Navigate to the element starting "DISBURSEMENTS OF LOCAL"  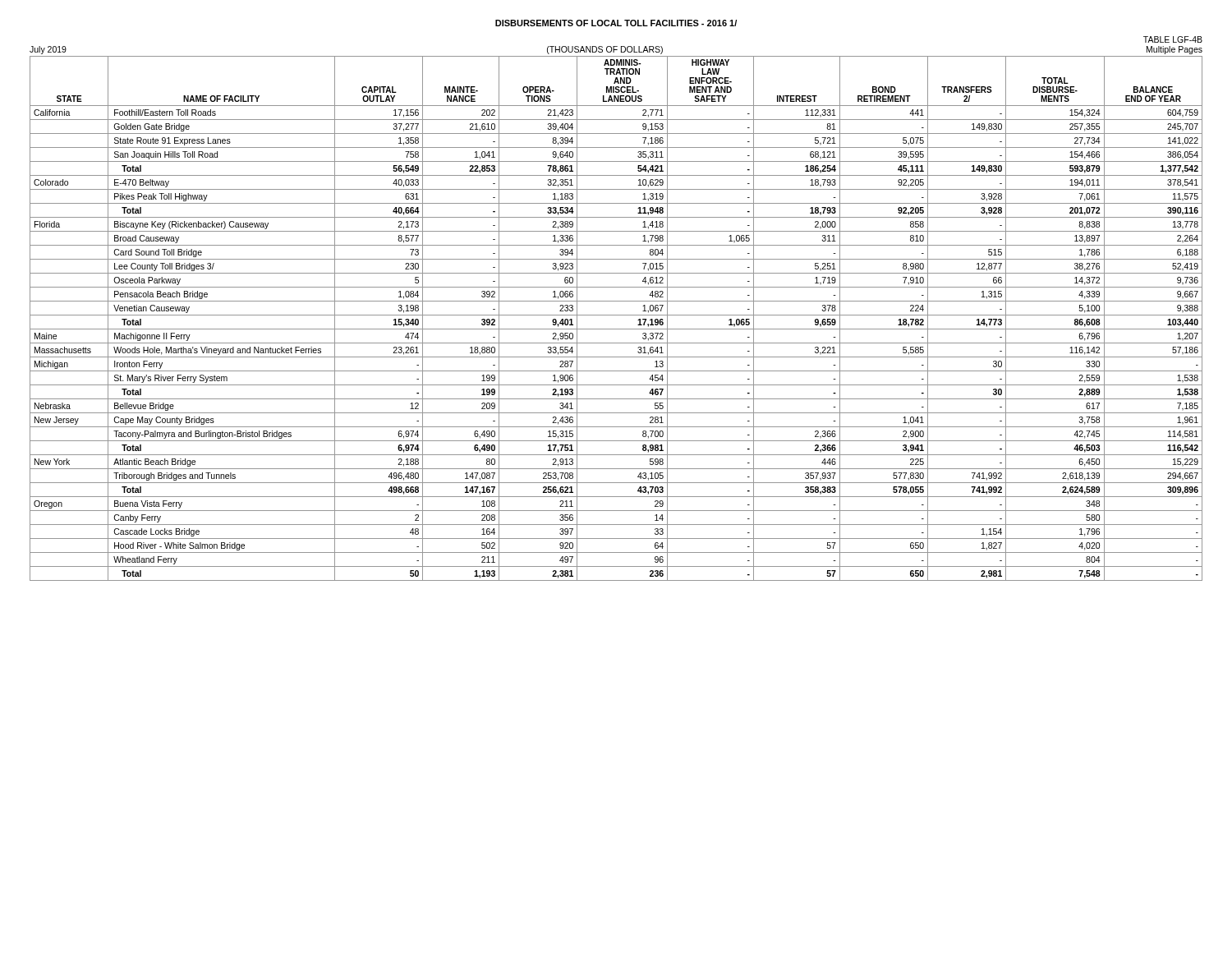[616, 23]
